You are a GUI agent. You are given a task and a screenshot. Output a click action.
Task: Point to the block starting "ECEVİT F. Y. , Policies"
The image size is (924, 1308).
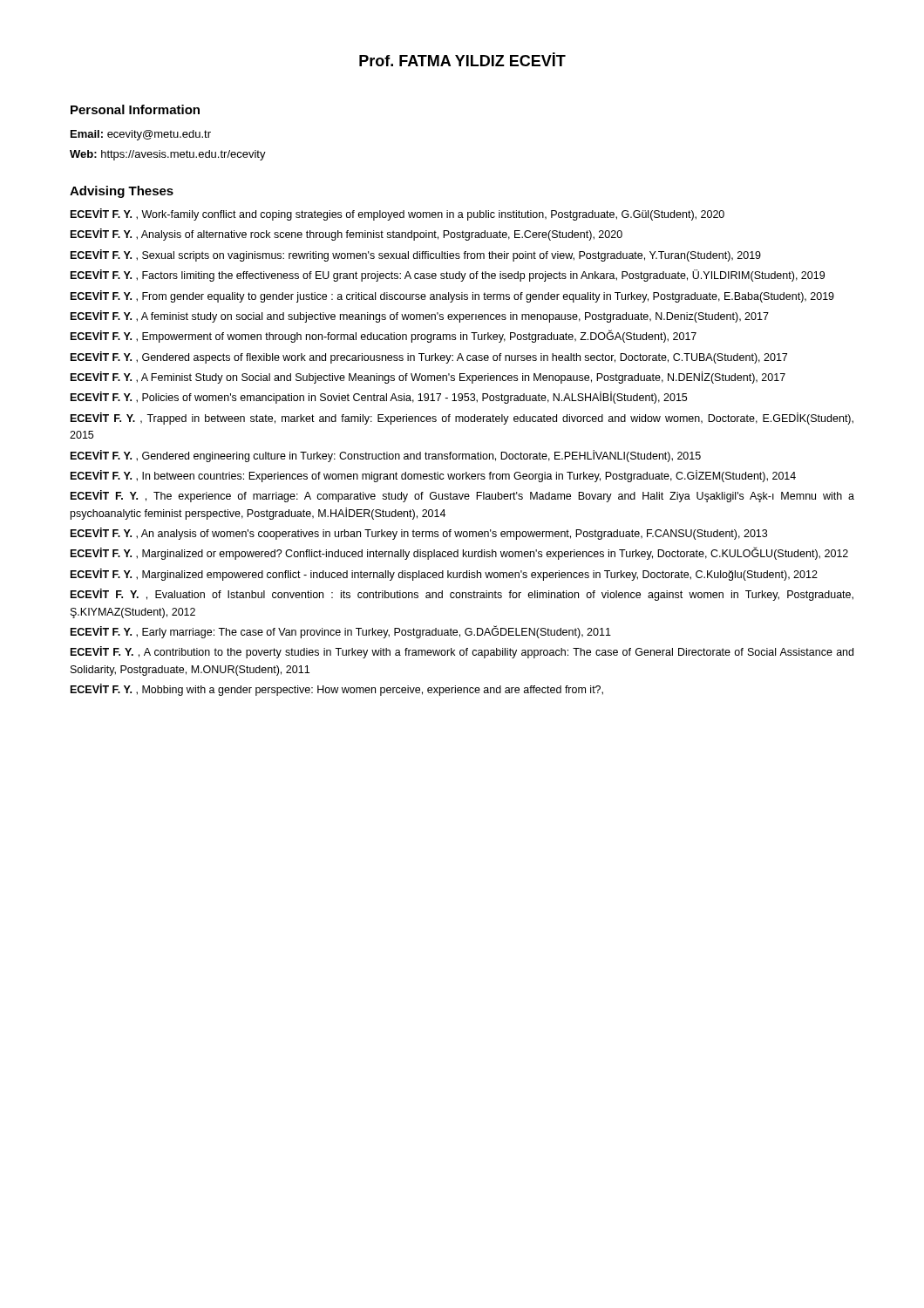[x=462, y=399]
